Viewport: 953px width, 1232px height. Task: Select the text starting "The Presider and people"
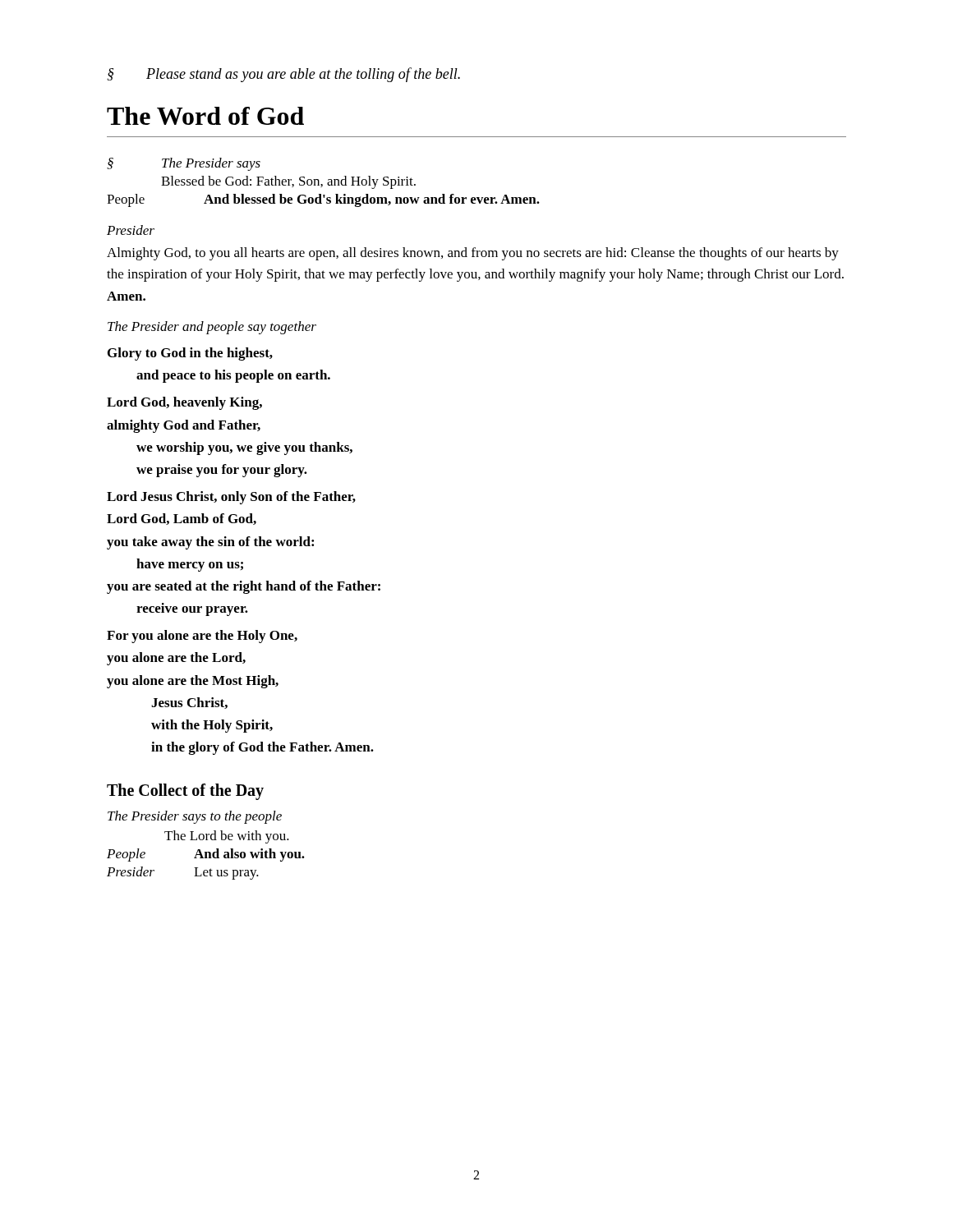pos(211,327)
